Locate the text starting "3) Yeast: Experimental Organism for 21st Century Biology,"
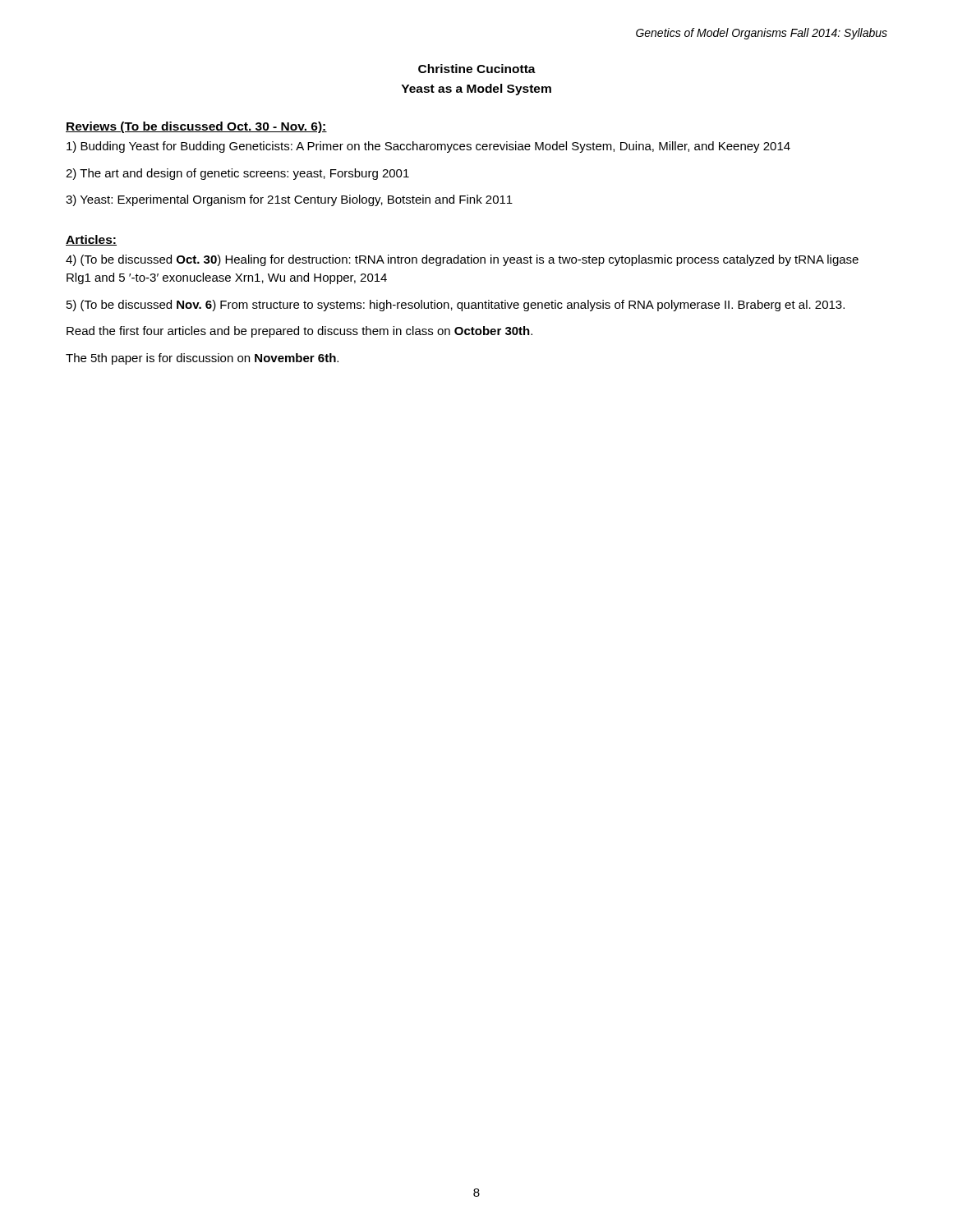This screenshot has width=953, height=1232. tap(289, 199)
